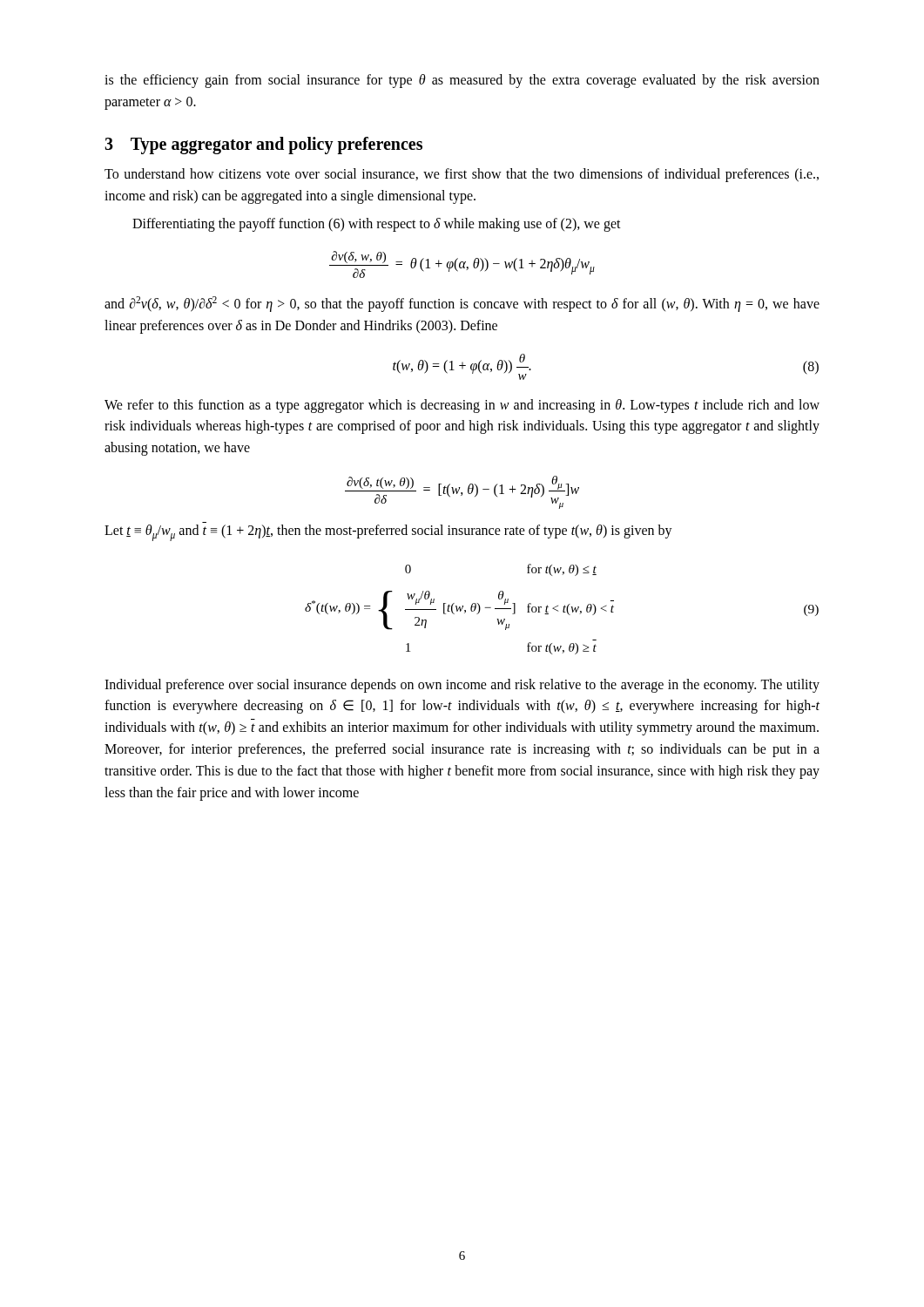924x1307 pixels.
Task: Point to the text block starting "∂v(δ, t(w, θ)) ∂δ = [t(w, θ) −"
Action: pos(462,491)
